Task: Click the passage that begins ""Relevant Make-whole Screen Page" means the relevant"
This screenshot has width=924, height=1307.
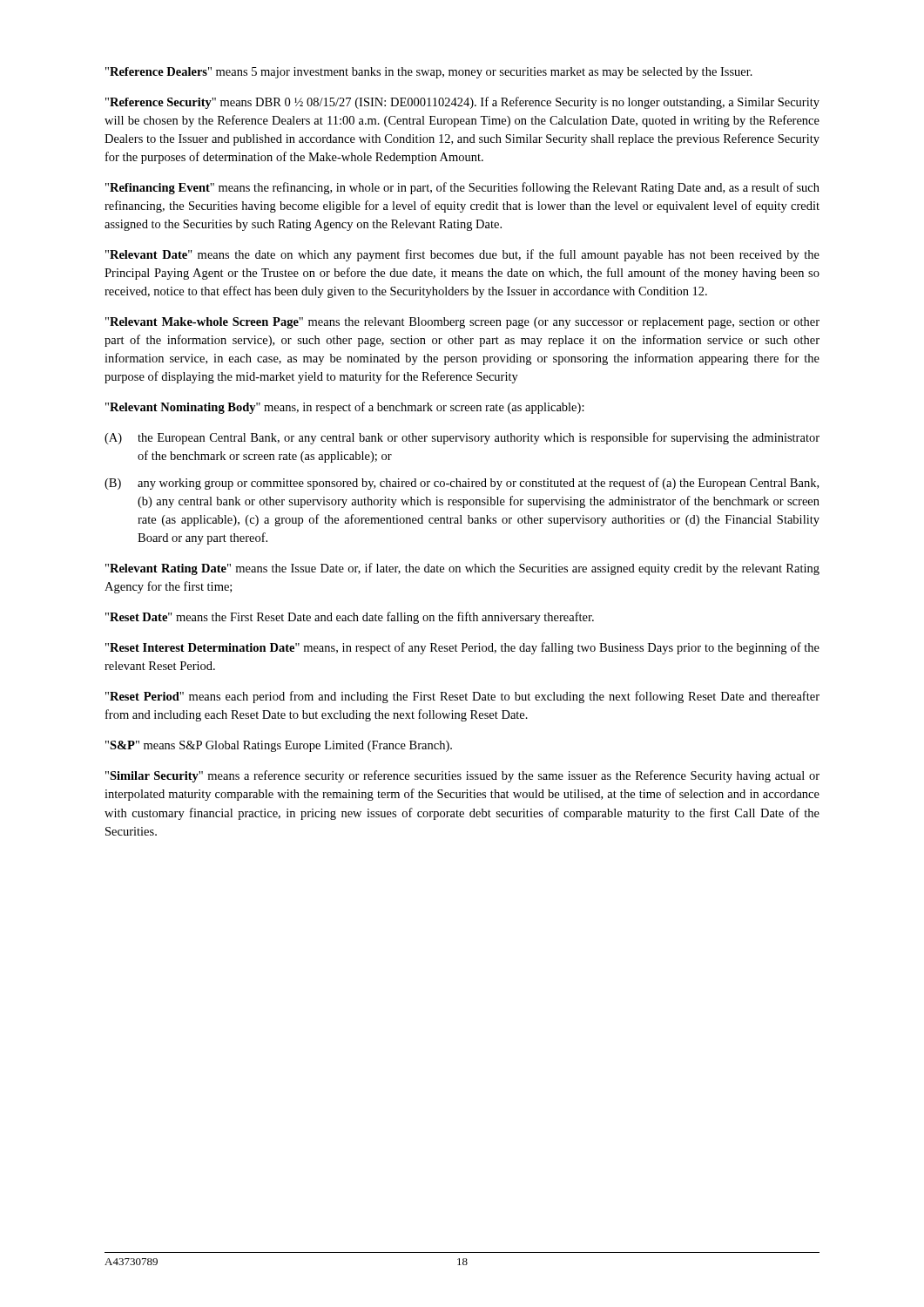Action: (x=462, y=350)
